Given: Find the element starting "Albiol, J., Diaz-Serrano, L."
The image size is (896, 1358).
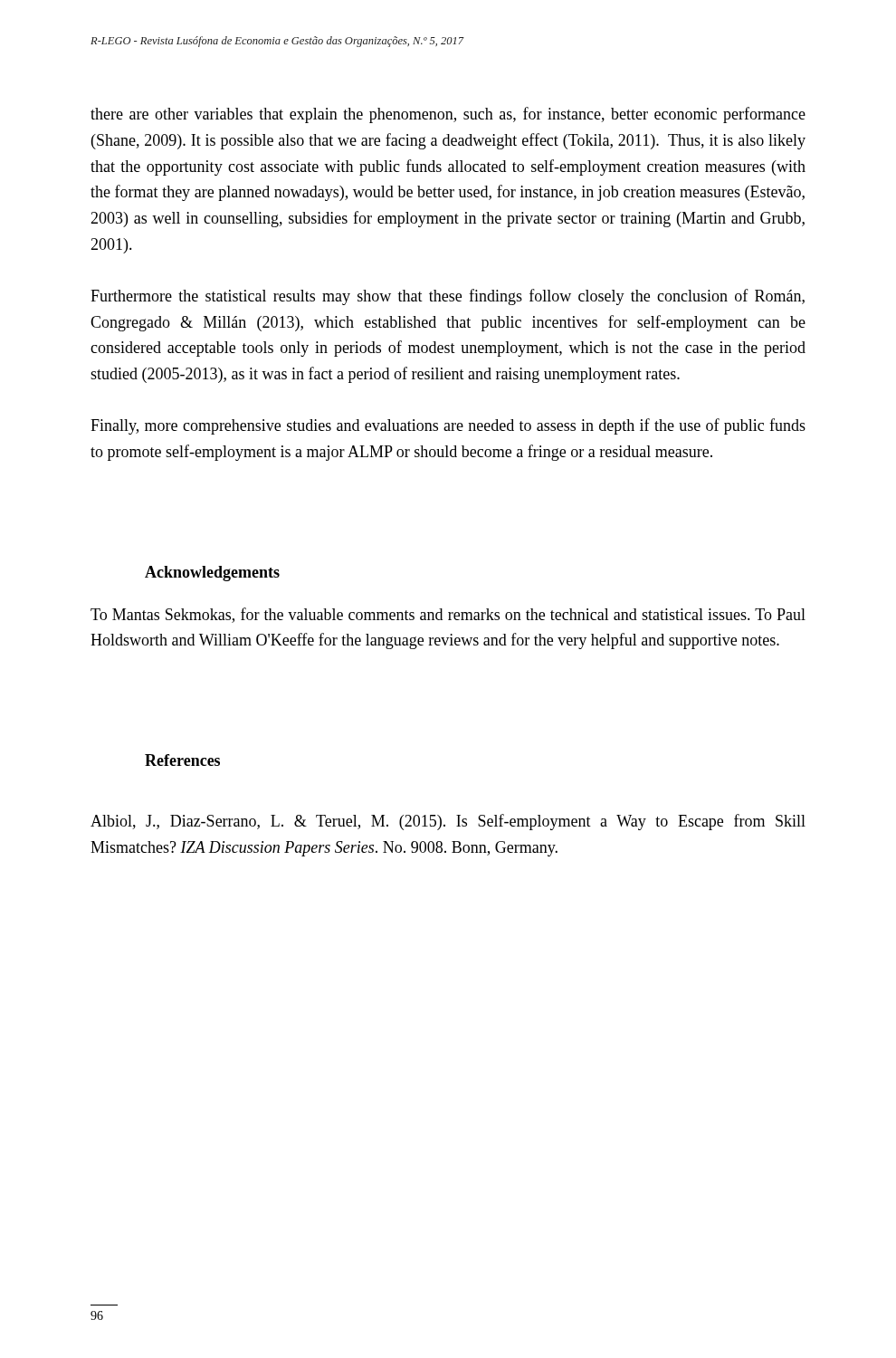Looking at the screenshot, I should coord(448,834).
